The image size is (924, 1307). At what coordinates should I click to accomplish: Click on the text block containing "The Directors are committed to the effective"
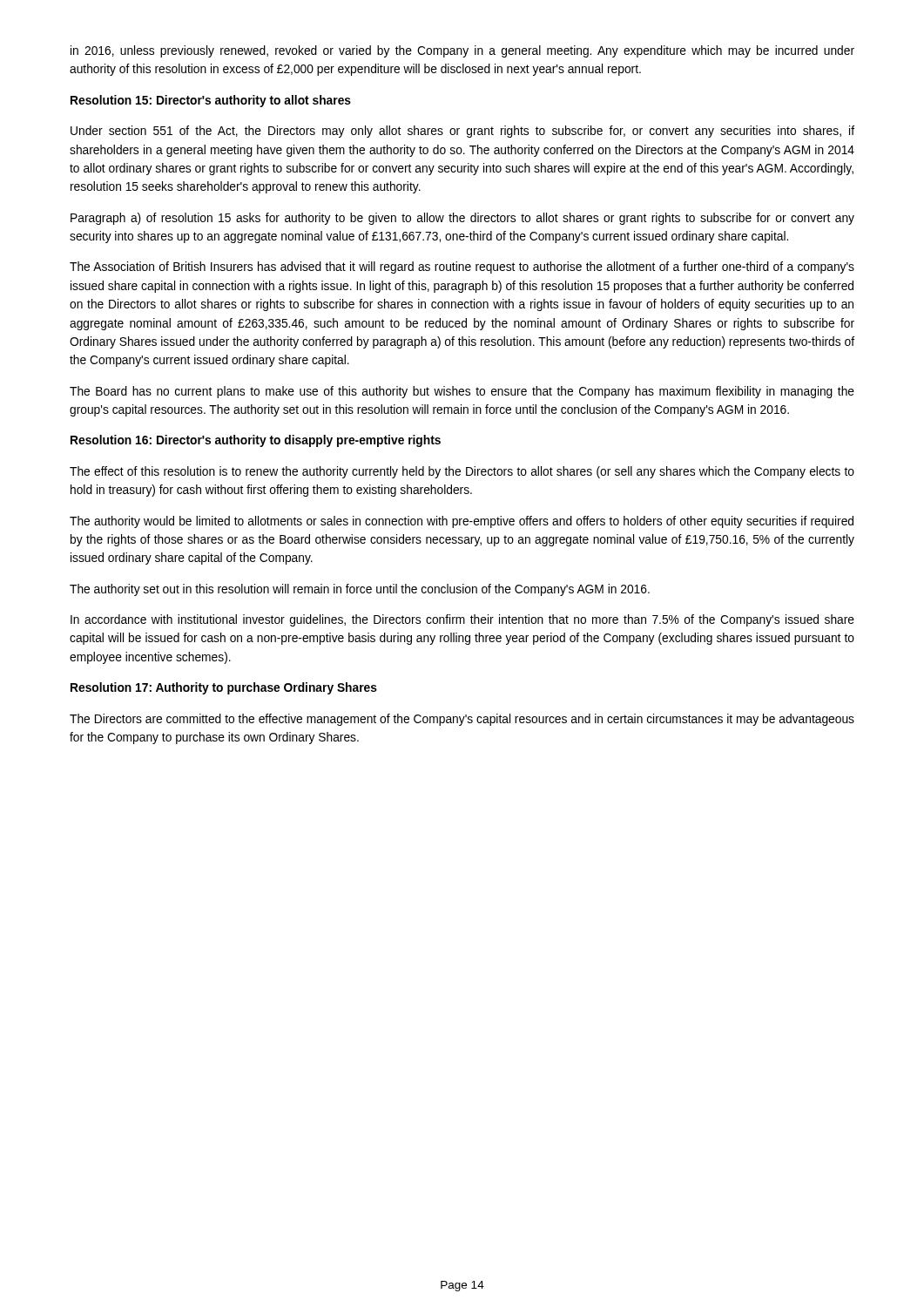click(462, 728)
